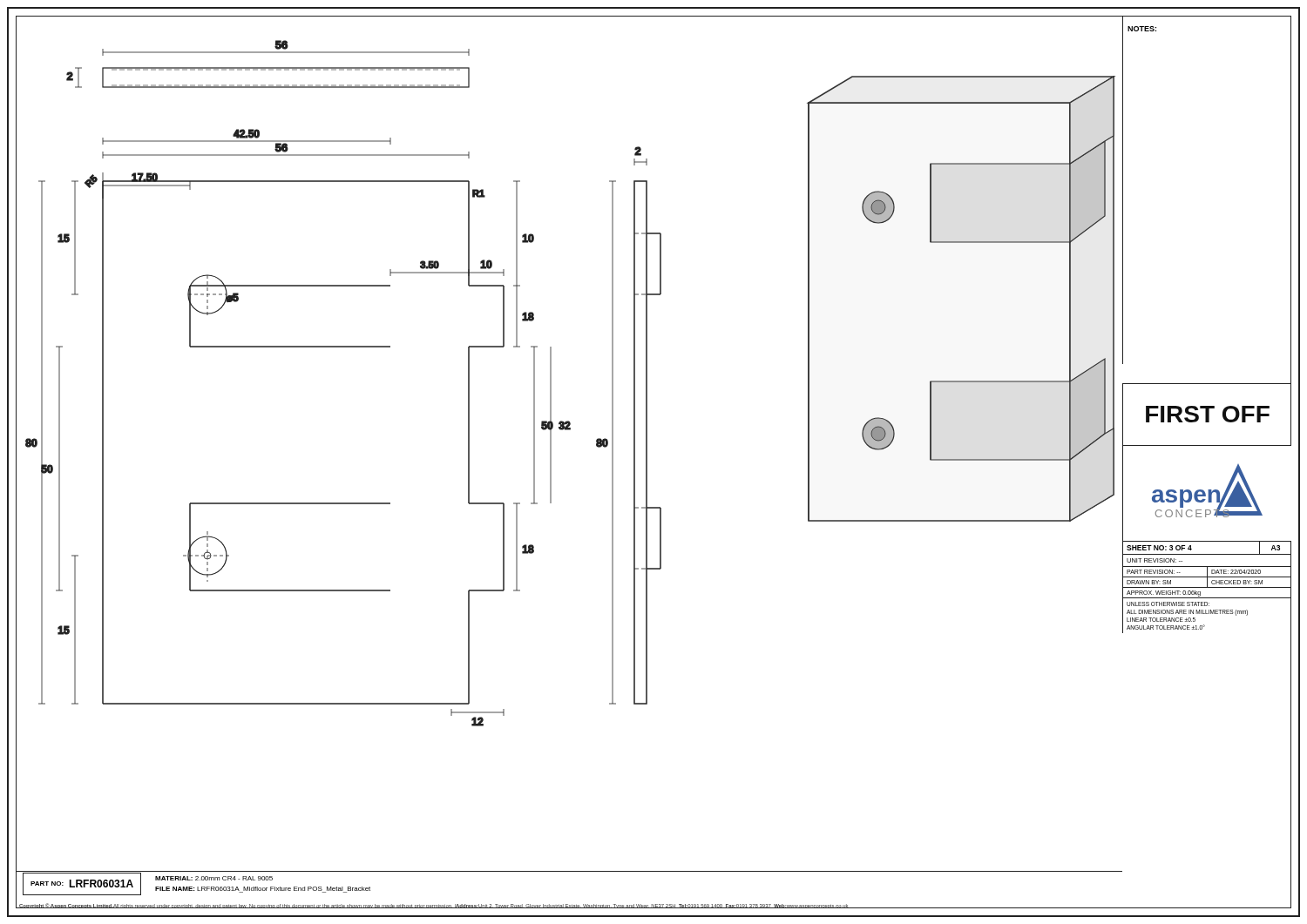Find "FIRST OFF" on this page
This screenshot has width=1307, height=924.
[x=1207, y=415]
